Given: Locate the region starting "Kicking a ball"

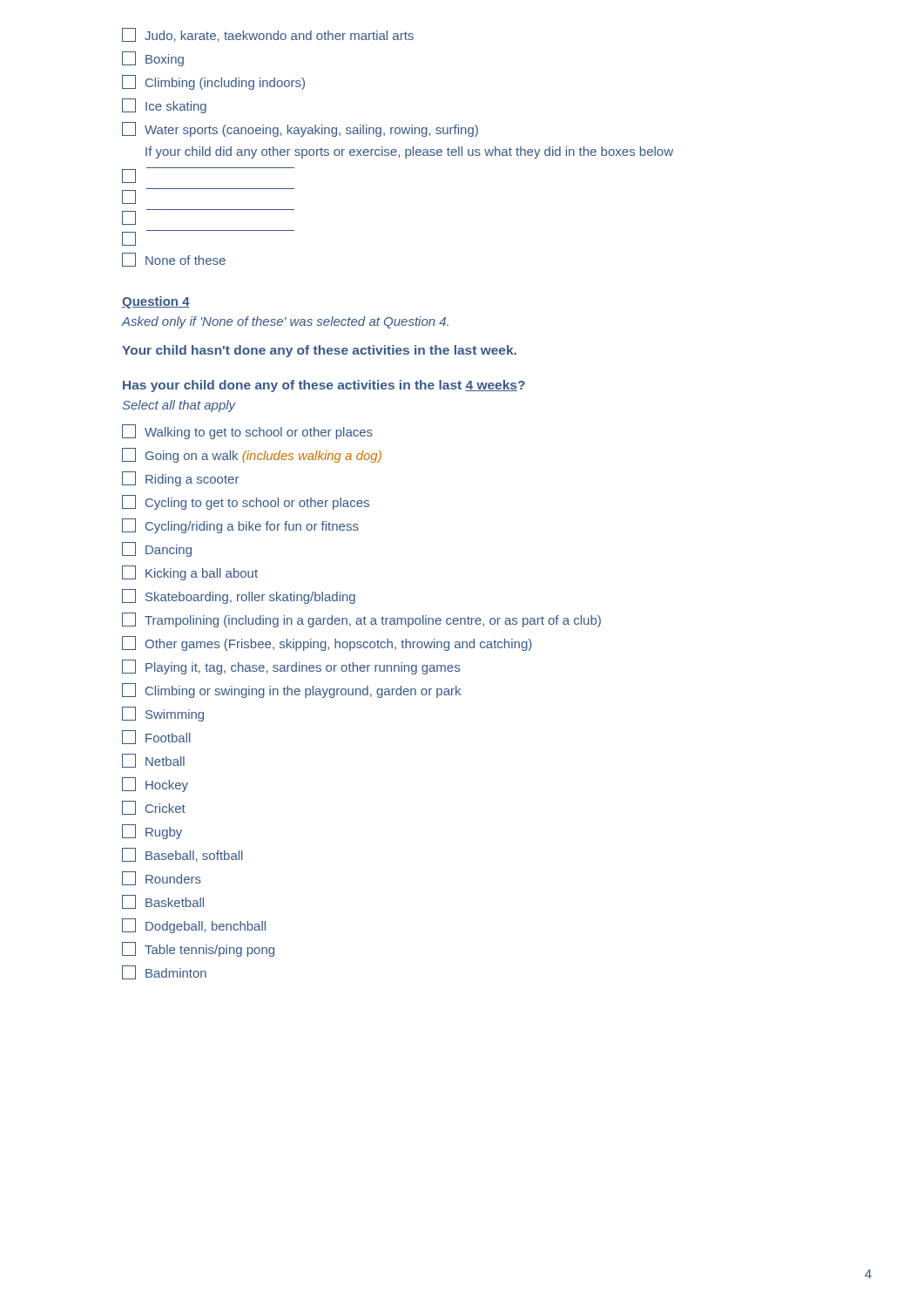Looking at the screenshot, I should click(190, 573).
